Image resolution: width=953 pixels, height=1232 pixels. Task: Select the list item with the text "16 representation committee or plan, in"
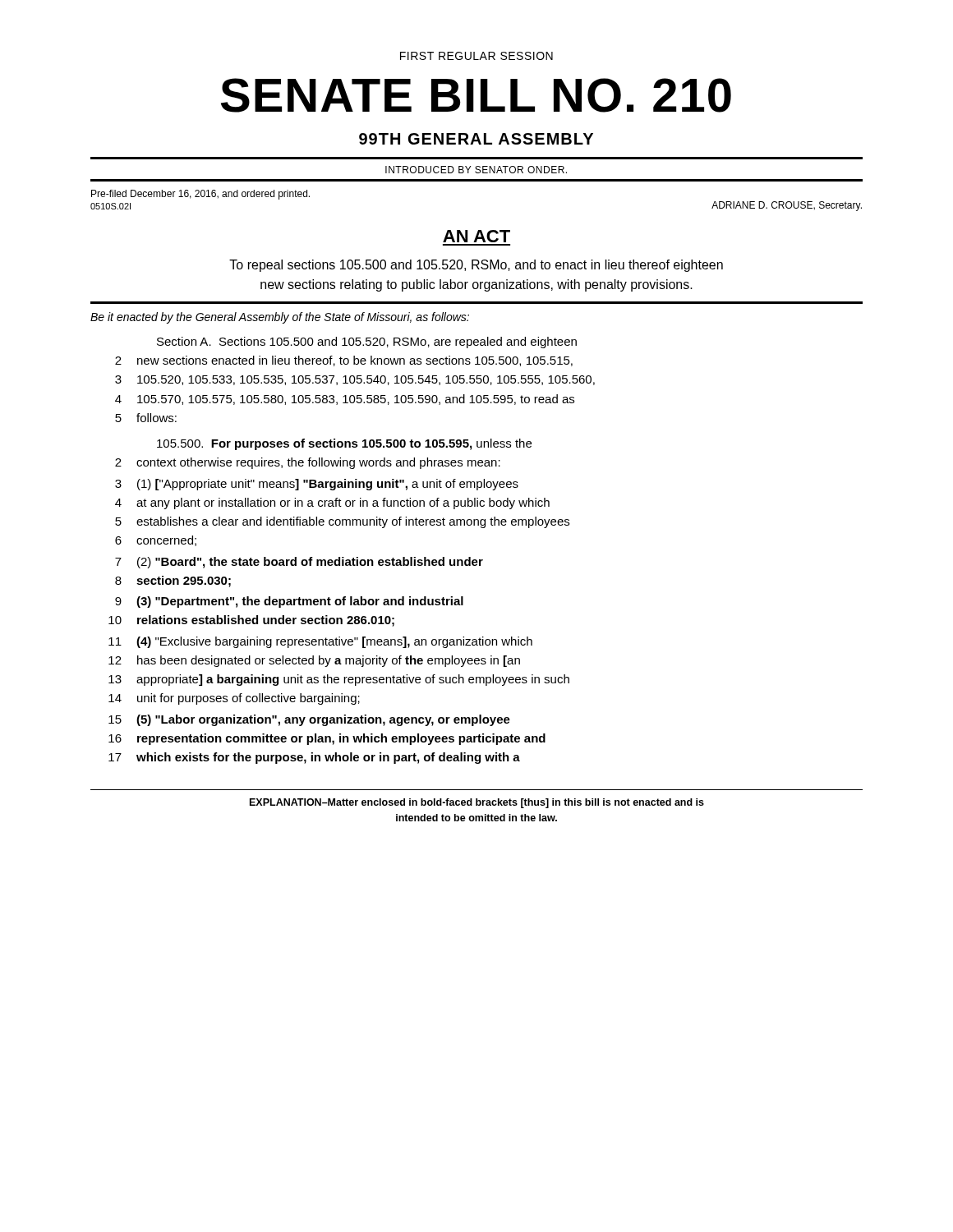pos(476,738)
